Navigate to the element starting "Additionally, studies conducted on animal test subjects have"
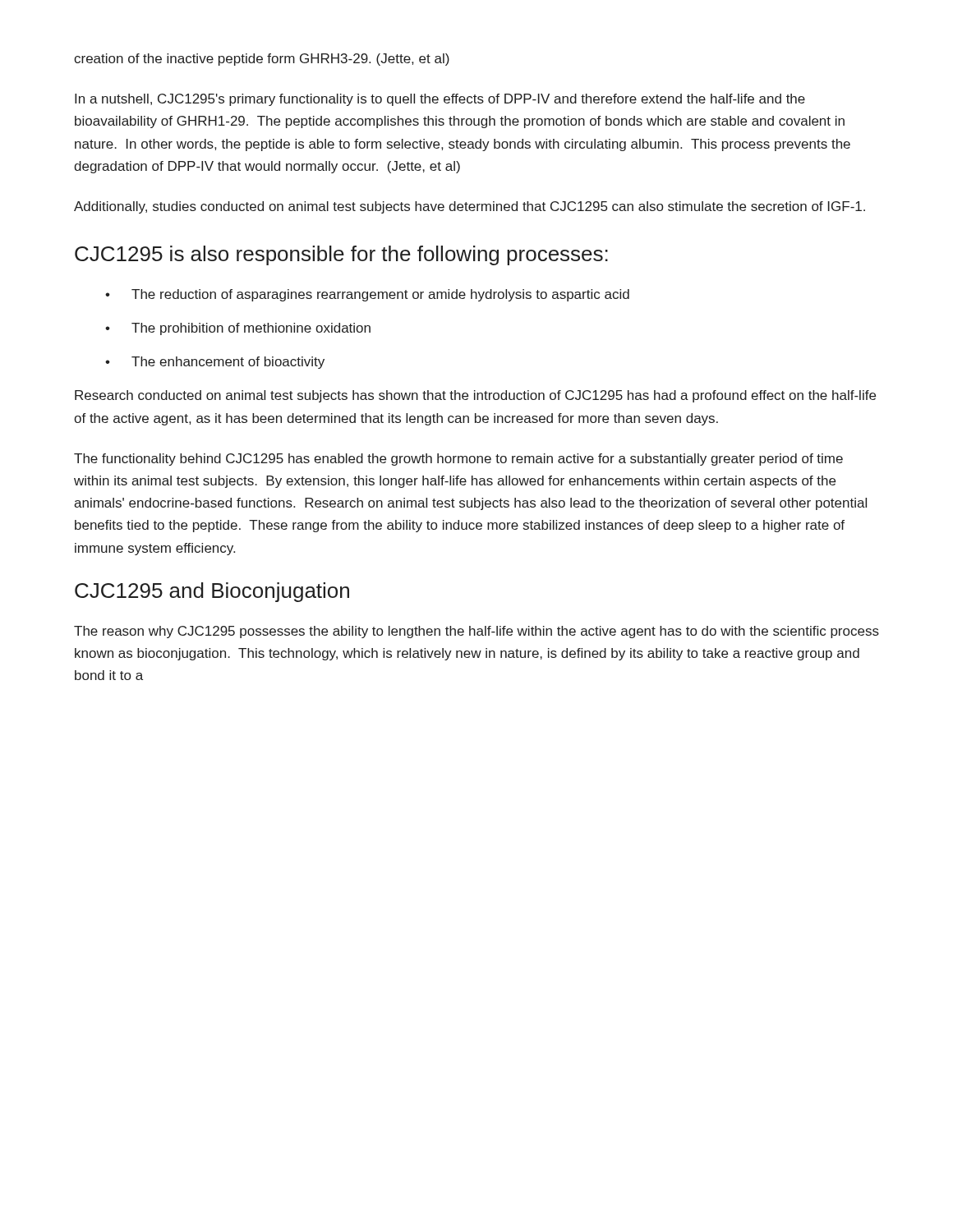 470,207
